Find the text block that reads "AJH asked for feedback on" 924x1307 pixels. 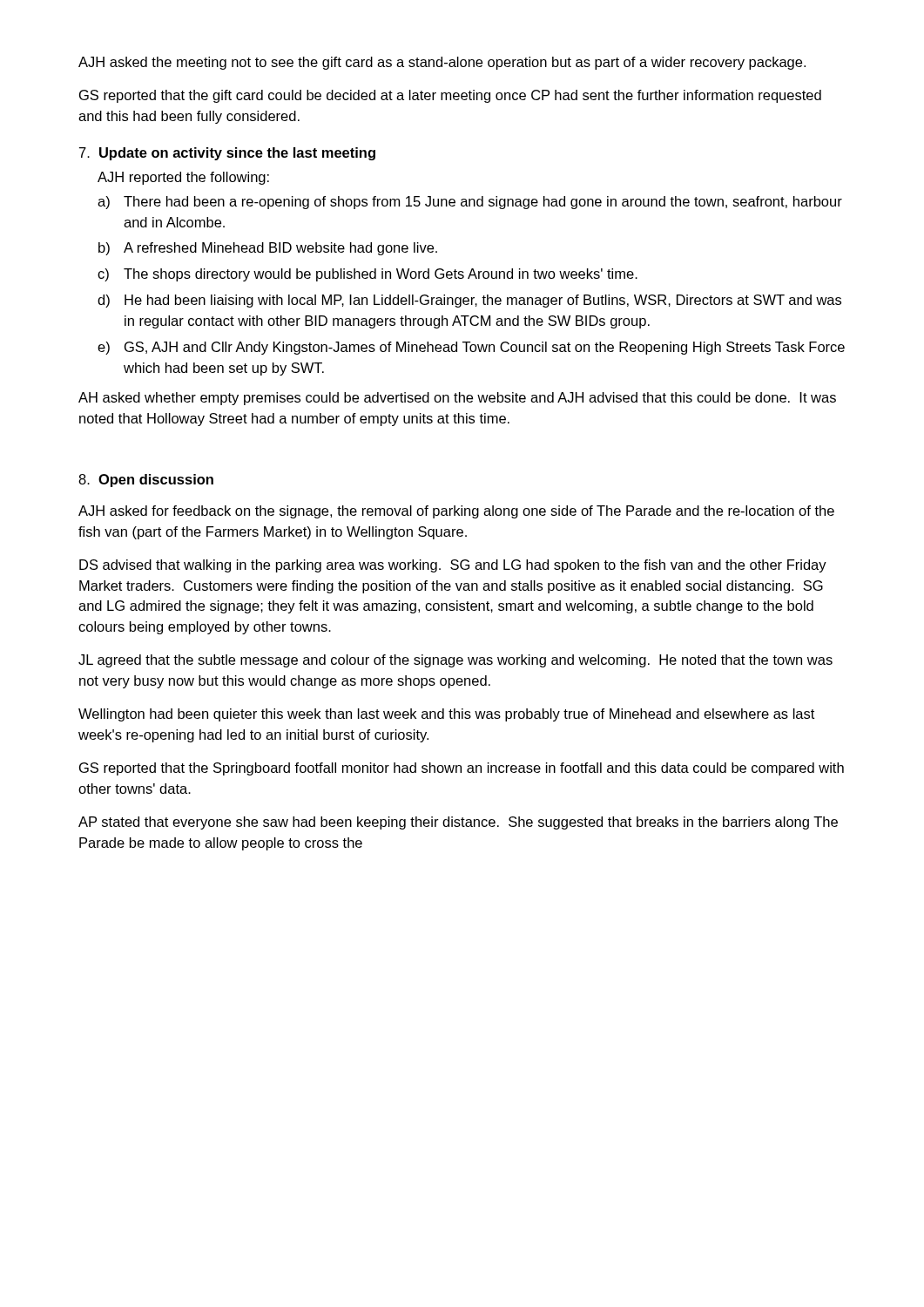click(456, 521)
